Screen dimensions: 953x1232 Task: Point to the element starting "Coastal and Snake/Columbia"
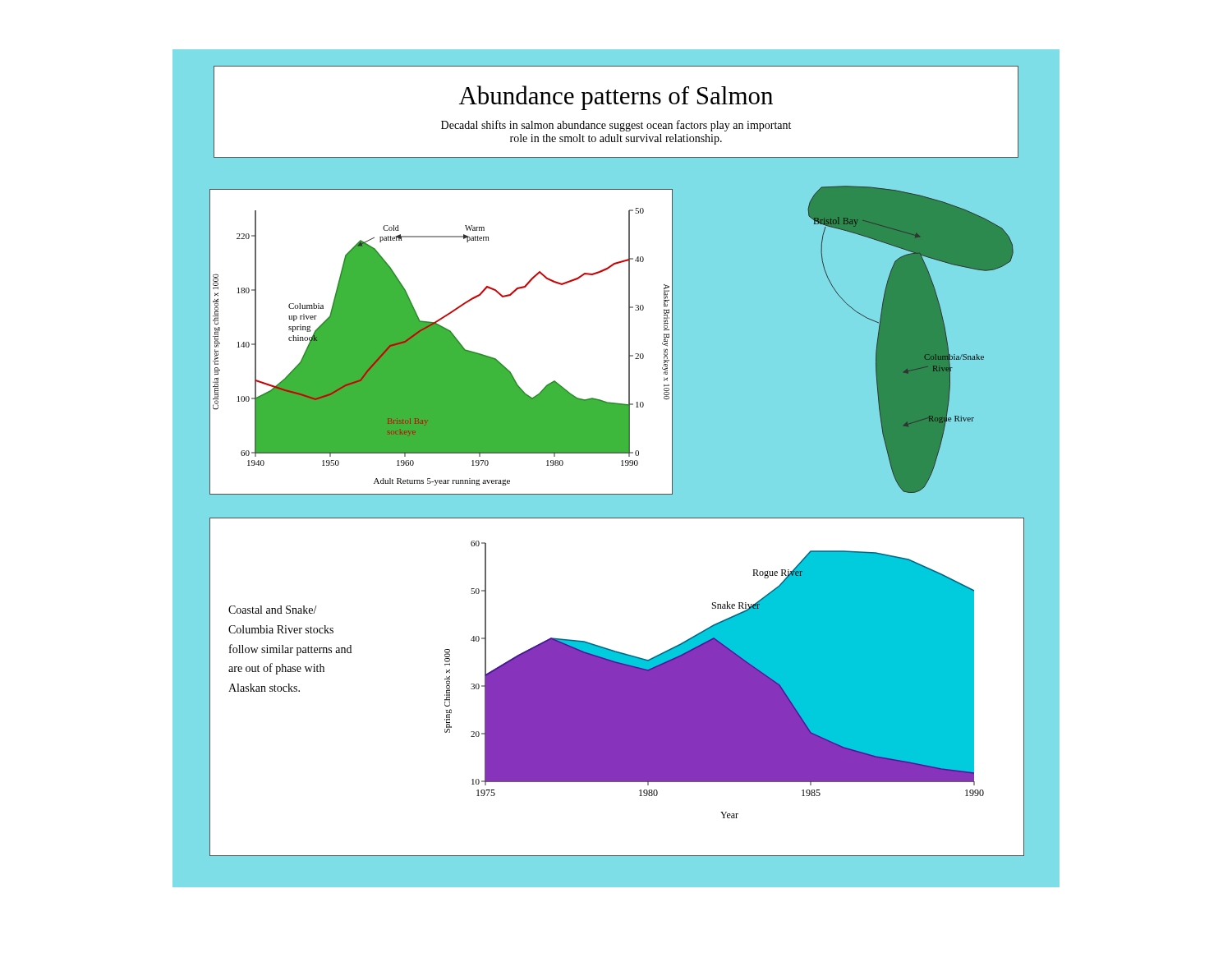point(290,649)
